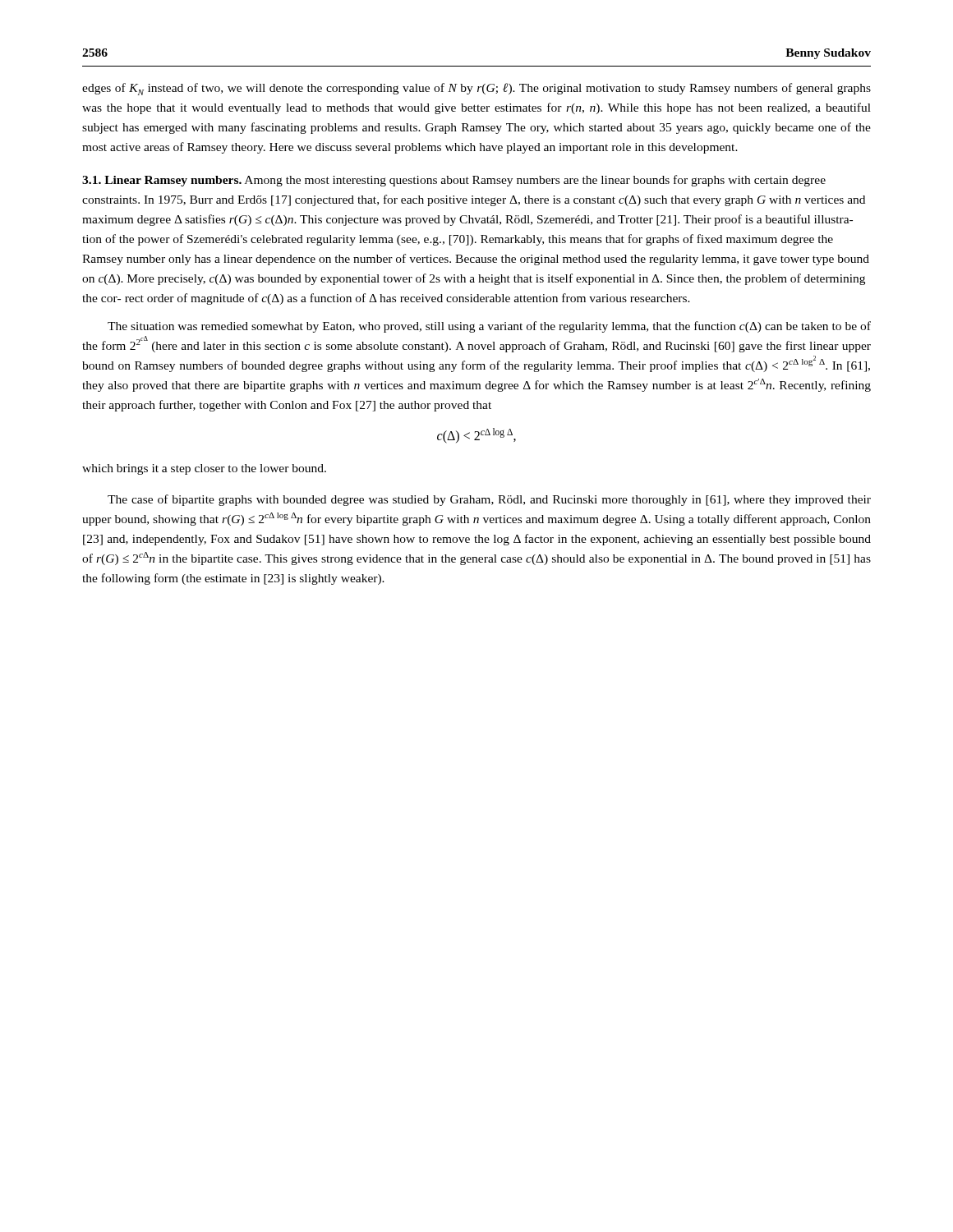Navigate to the block starting "The situation was remedied somewhat by"
The height and width of the screenshot is (1232, 953).
click(476, 365)
